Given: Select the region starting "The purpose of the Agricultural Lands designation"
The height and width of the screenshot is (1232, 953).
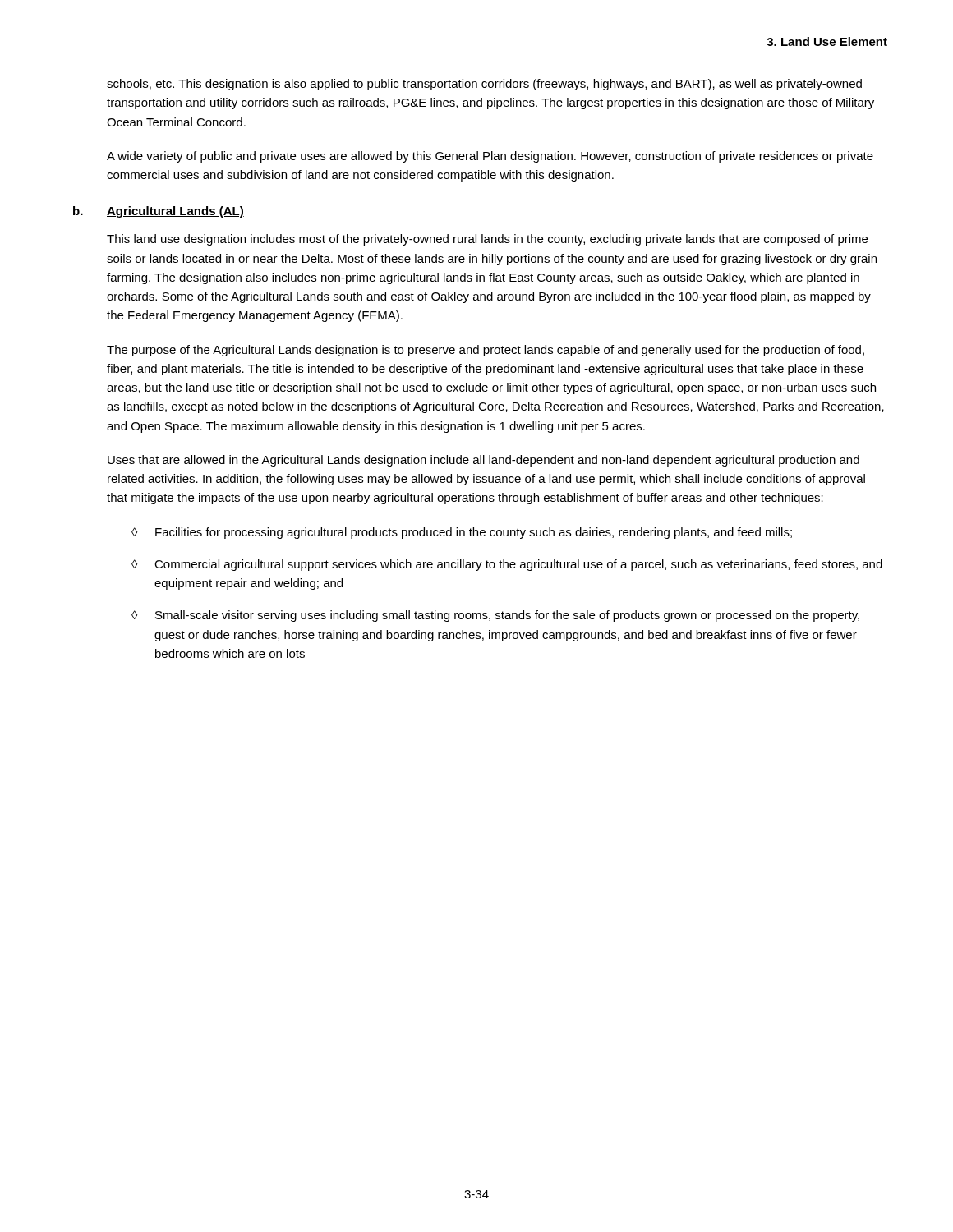Looking at the screenshot, I should click(496, 387).
